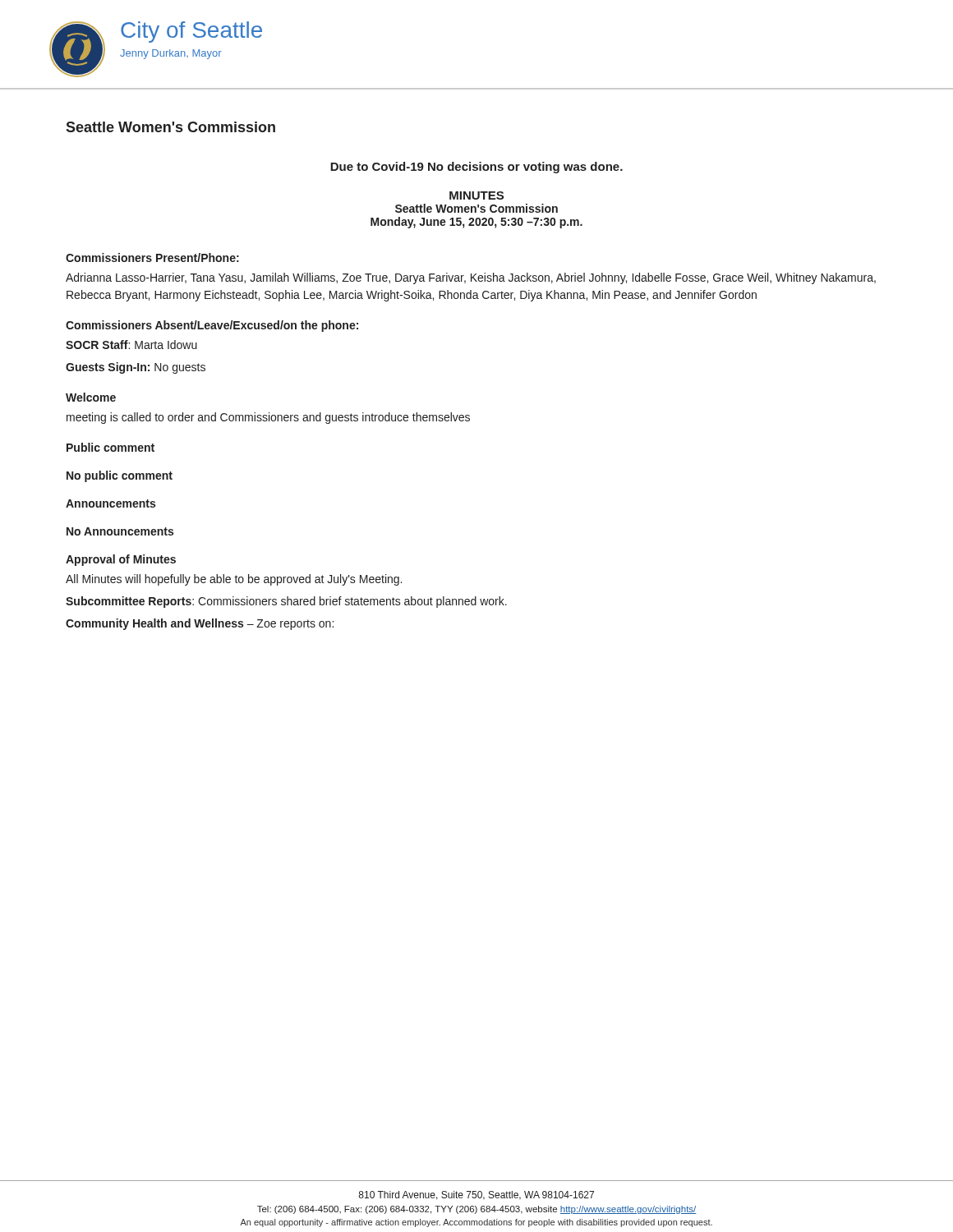
Task: Find the block starting "Public comment"
Action: (110, 447)
